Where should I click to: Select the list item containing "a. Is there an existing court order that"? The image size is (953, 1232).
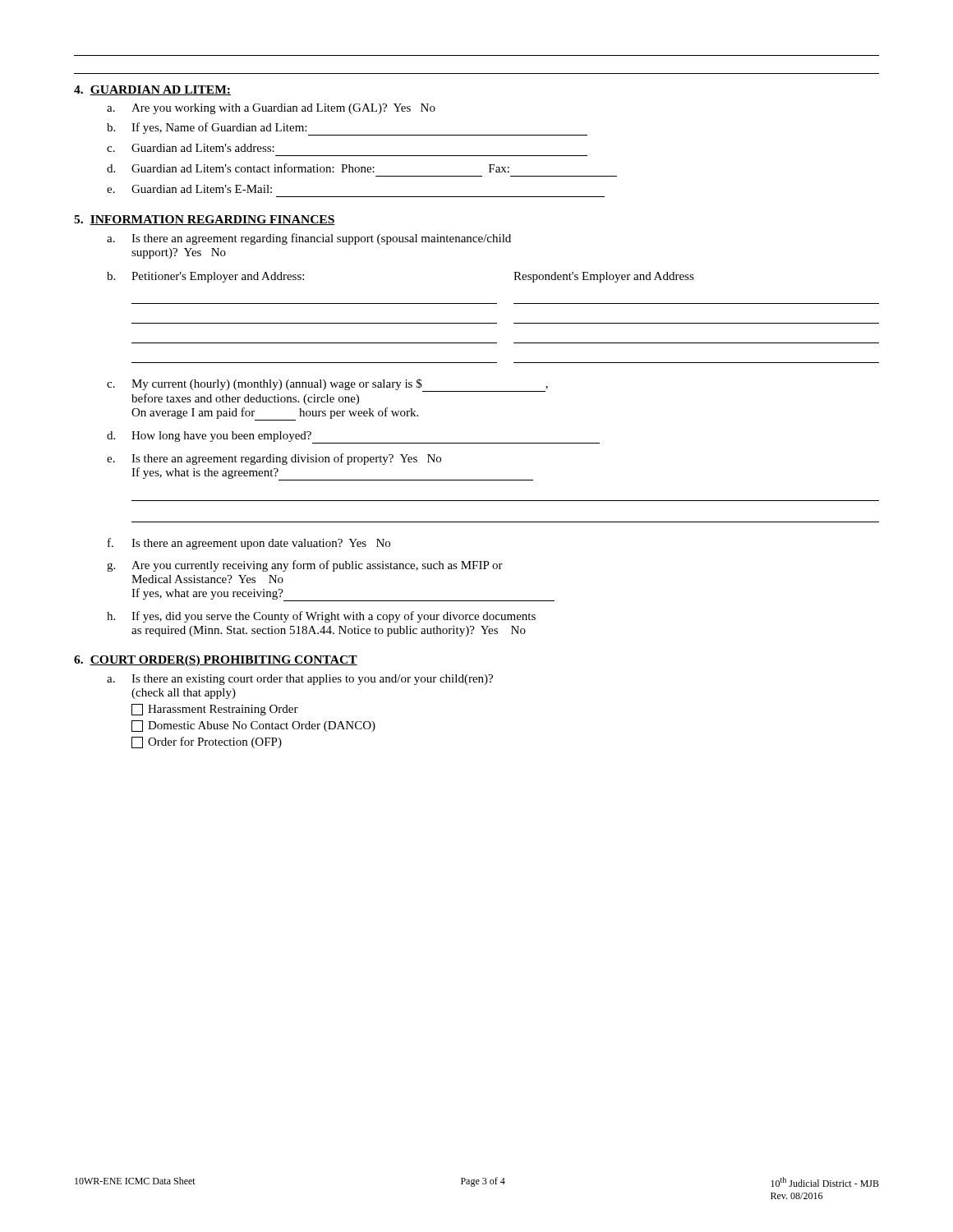pos(300,680)
